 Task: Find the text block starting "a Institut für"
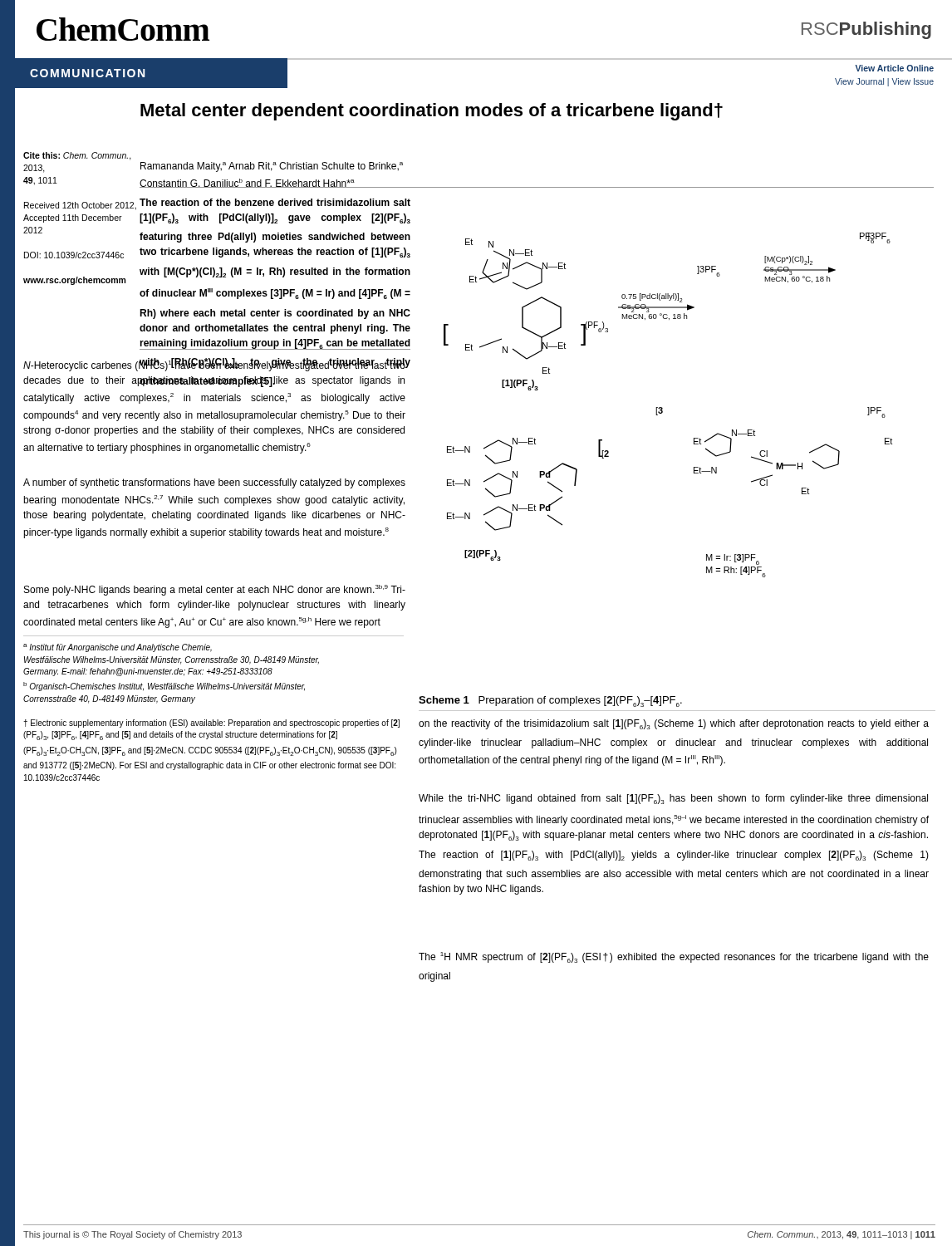212,712
